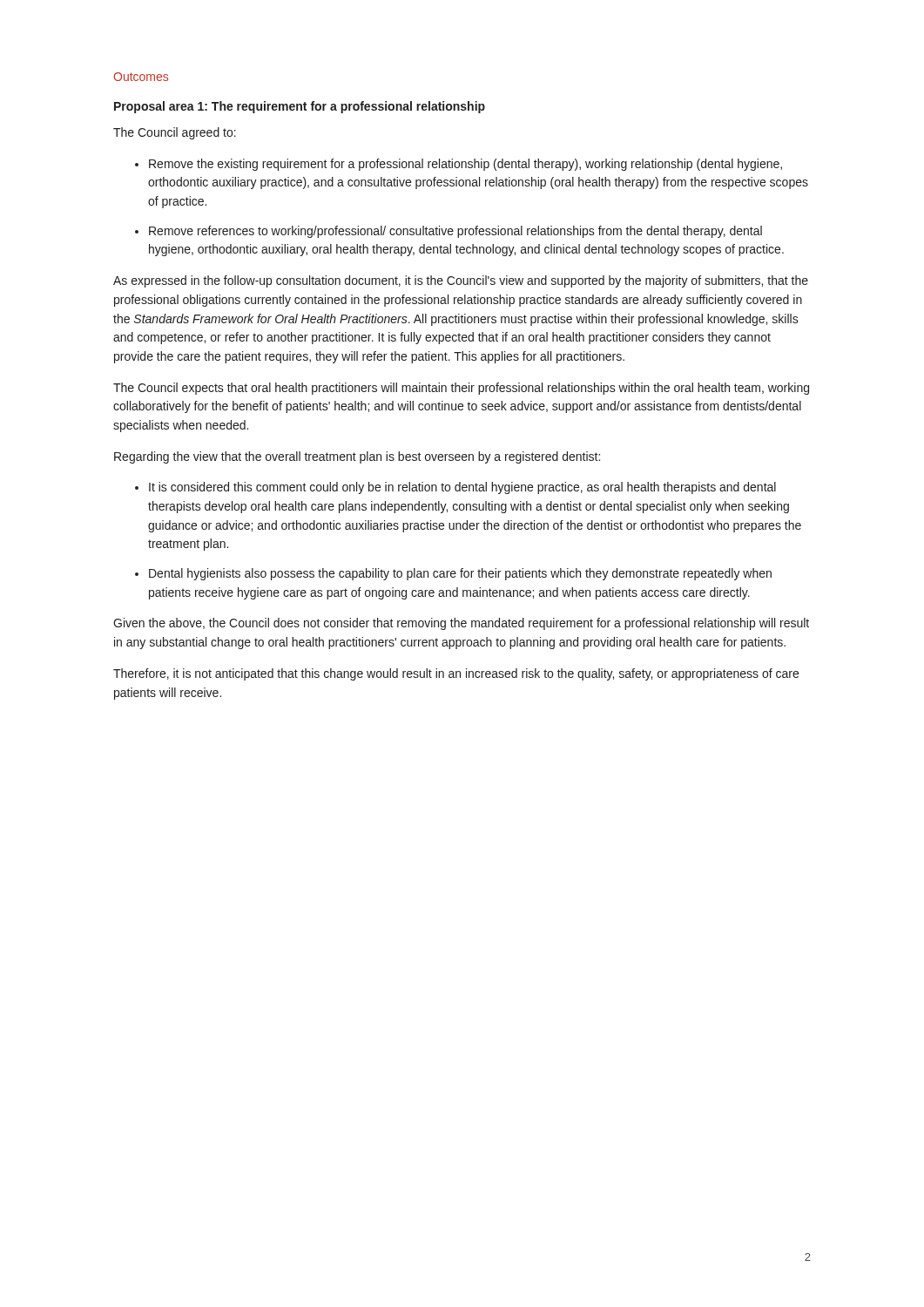Locate the block of text that opens with "Remove references to"

click(x=466, y=240)
